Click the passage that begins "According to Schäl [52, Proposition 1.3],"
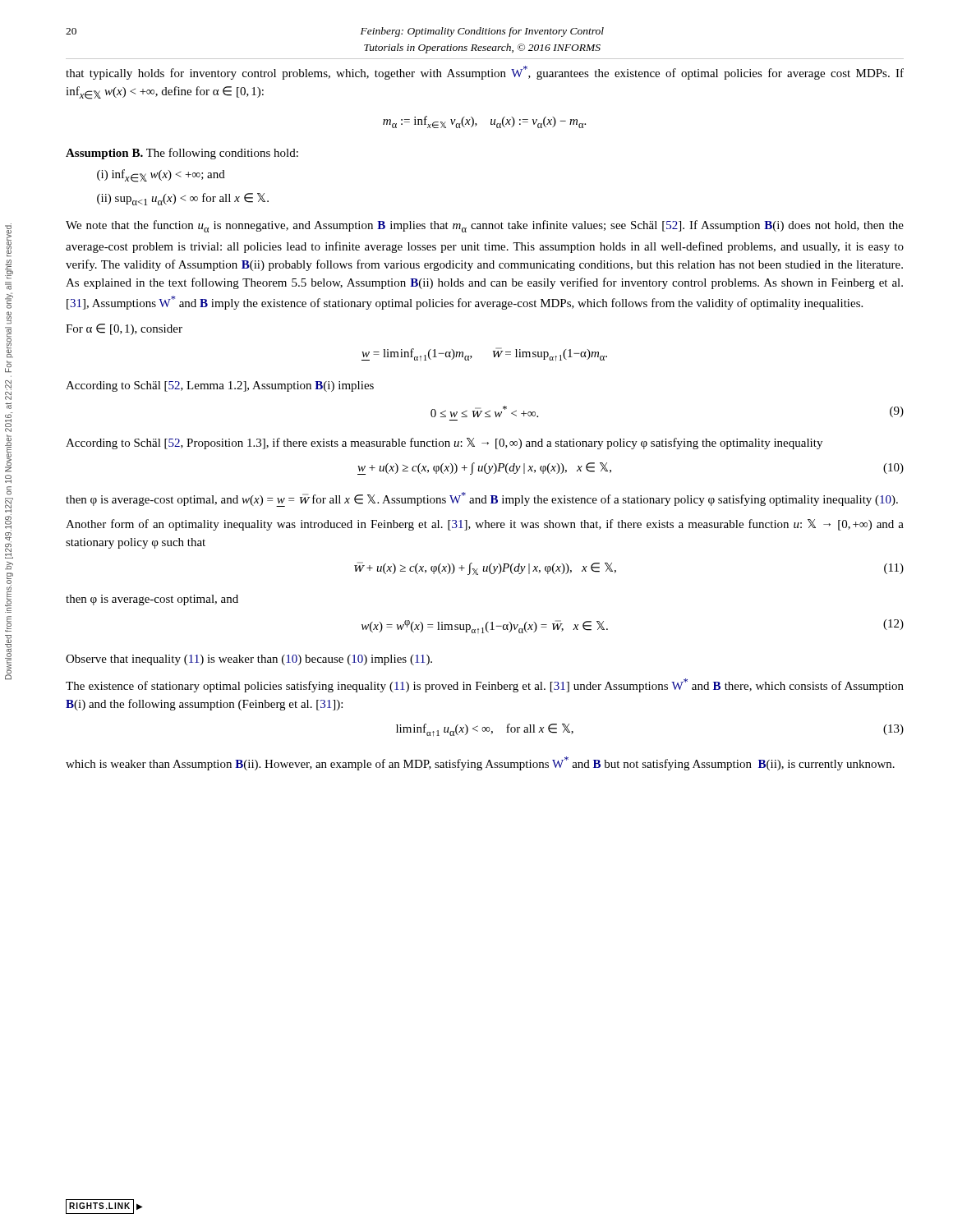This screenshot has width=953, height=1232. (485, 443)
